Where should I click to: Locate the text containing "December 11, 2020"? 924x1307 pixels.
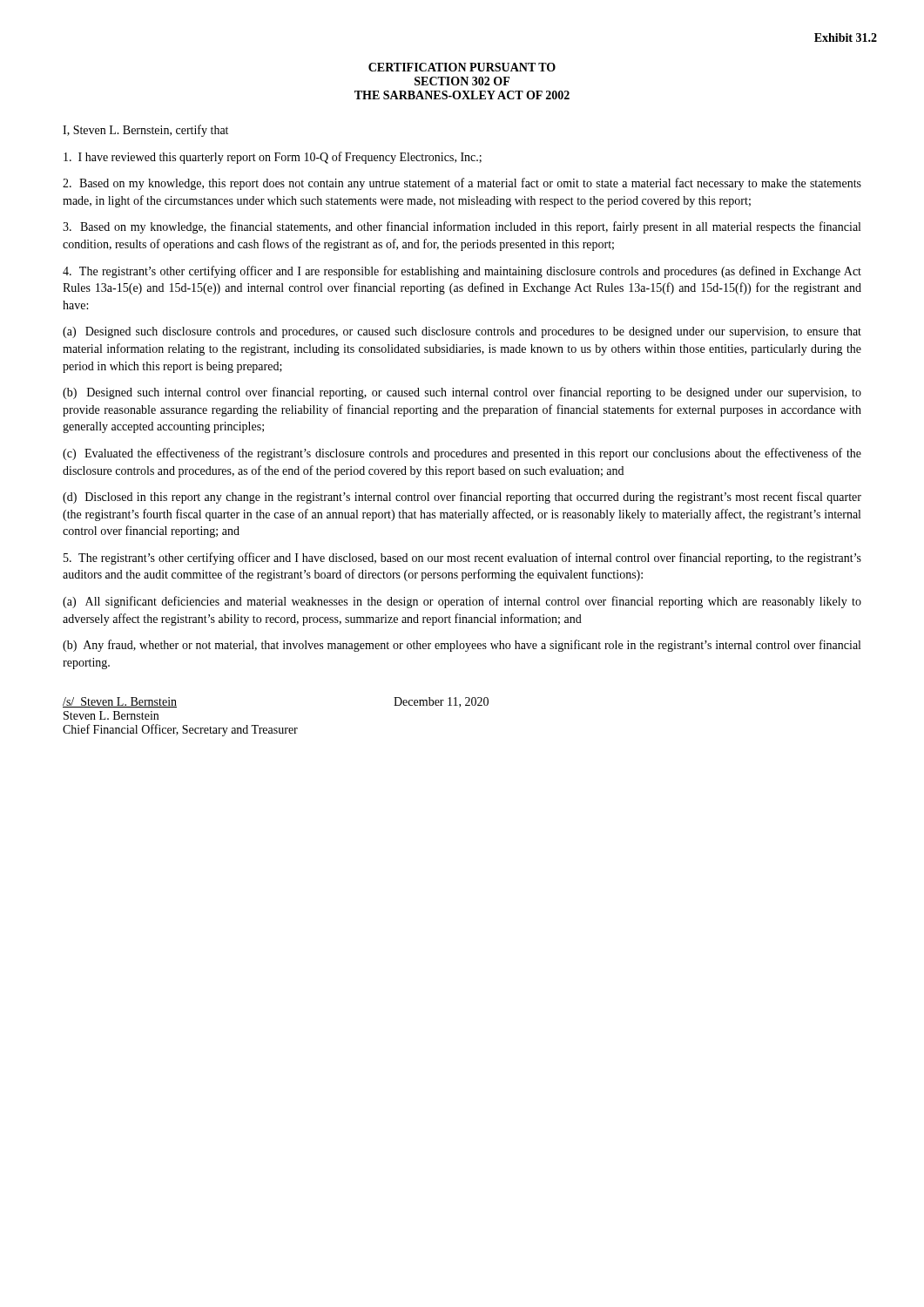pyautogui.click(x=441, y=702)
